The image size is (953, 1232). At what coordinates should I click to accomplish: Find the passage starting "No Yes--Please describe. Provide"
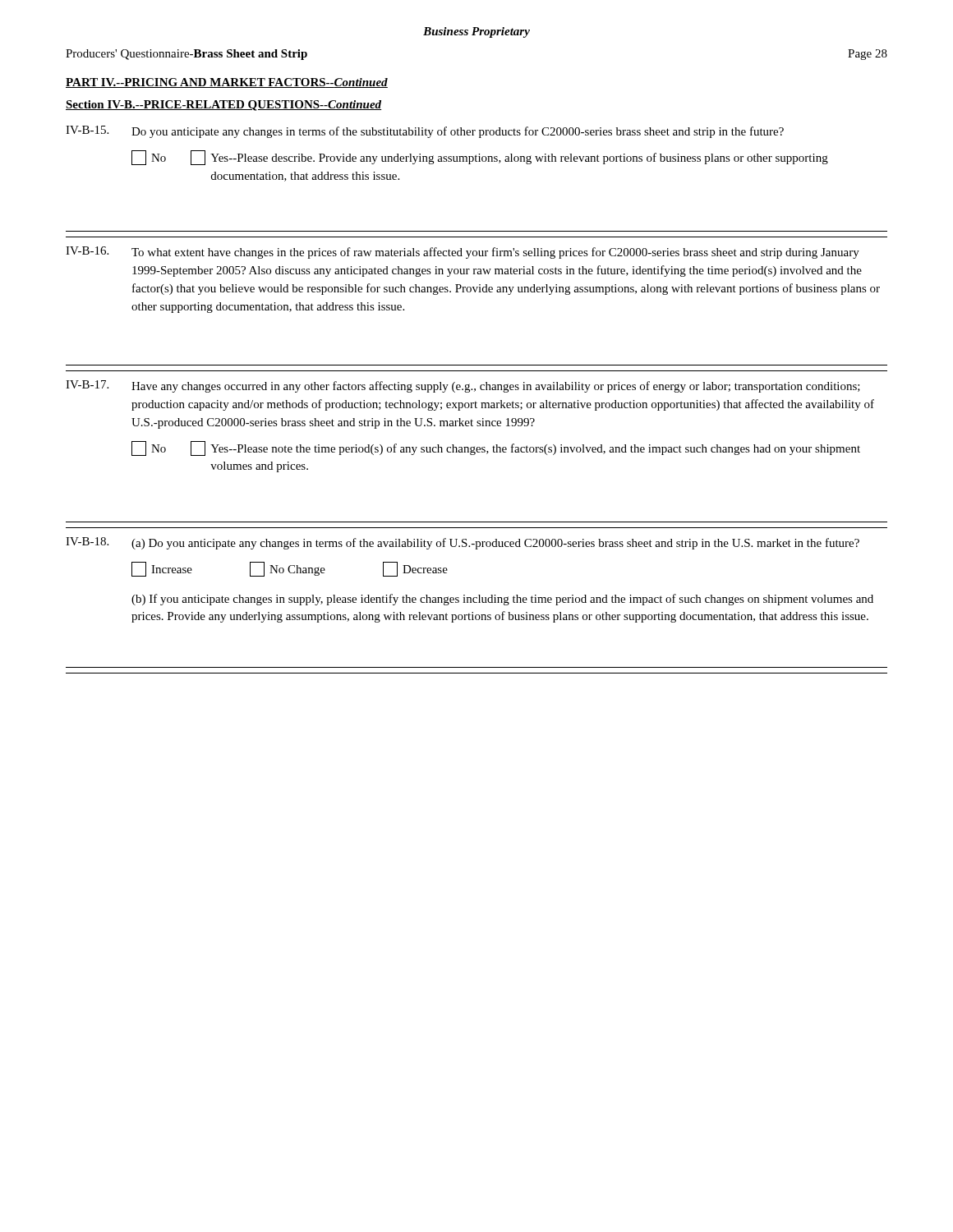(x=509, y=167)
